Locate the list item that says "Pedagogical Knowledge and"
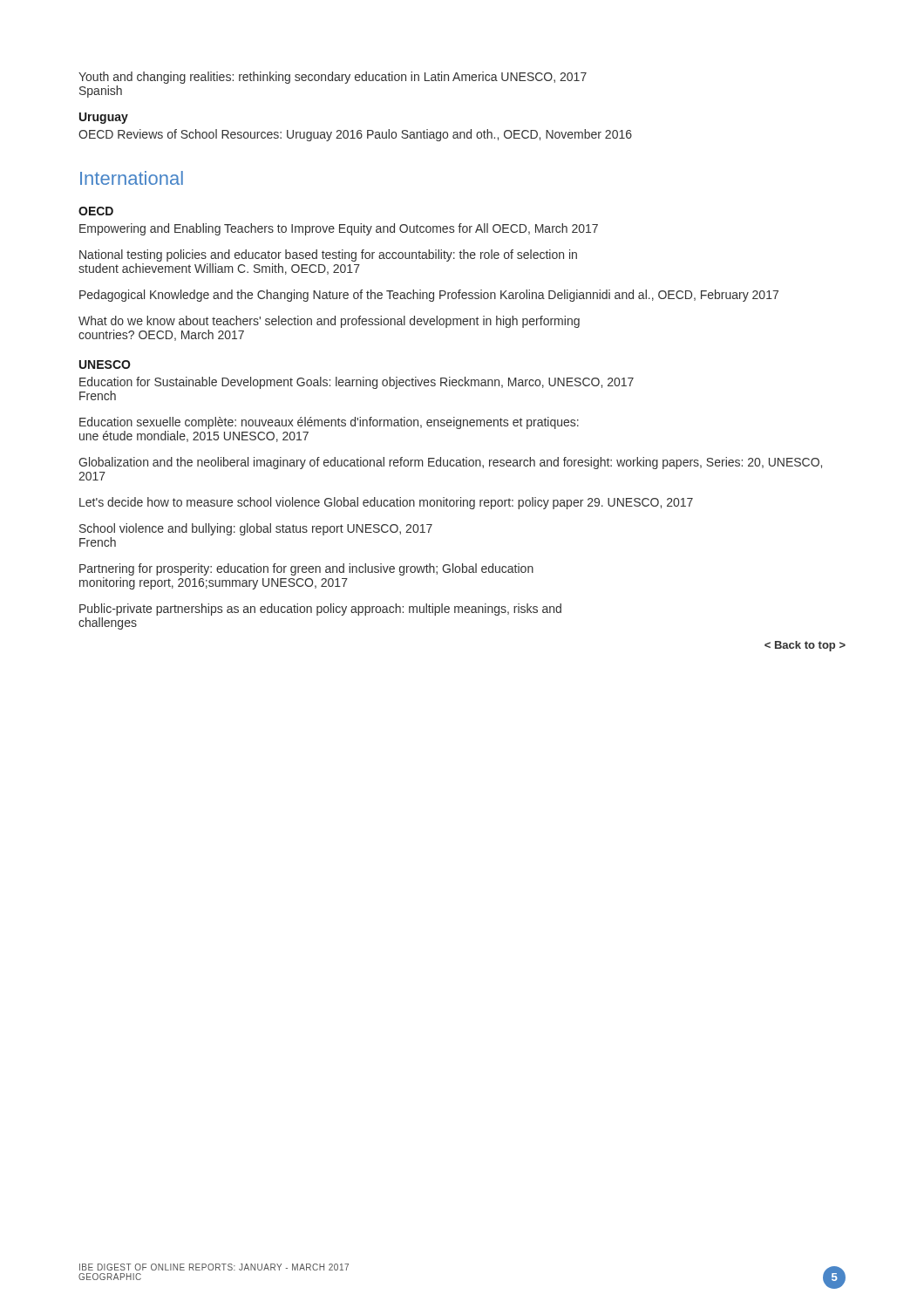 429,295
